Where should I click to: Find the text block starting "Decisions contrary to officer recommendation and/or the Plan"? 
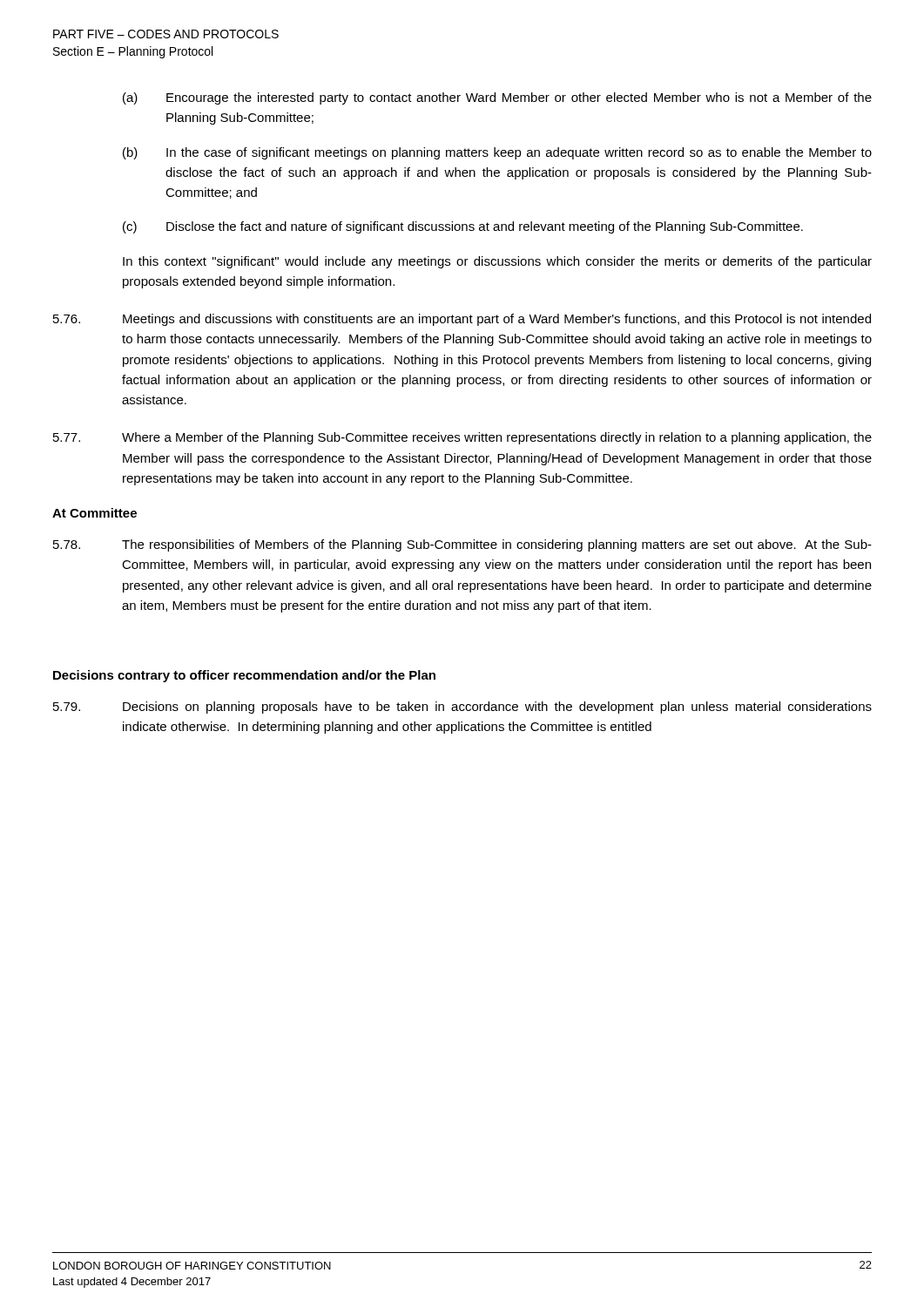point(244,675)
